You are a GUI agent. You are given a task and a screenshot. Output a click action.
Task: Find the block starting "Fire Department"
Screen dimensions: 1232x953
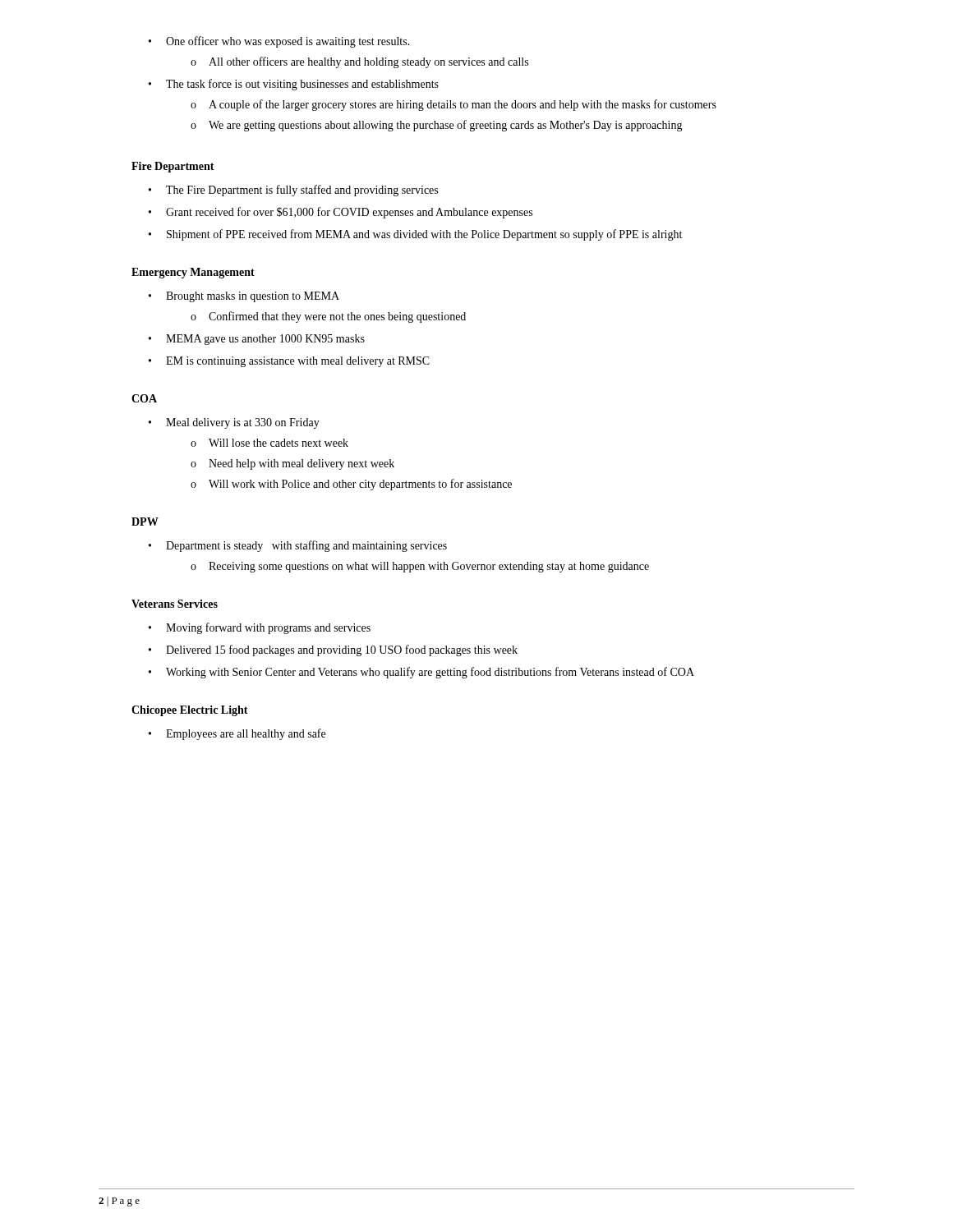click(x=173, y=166)
